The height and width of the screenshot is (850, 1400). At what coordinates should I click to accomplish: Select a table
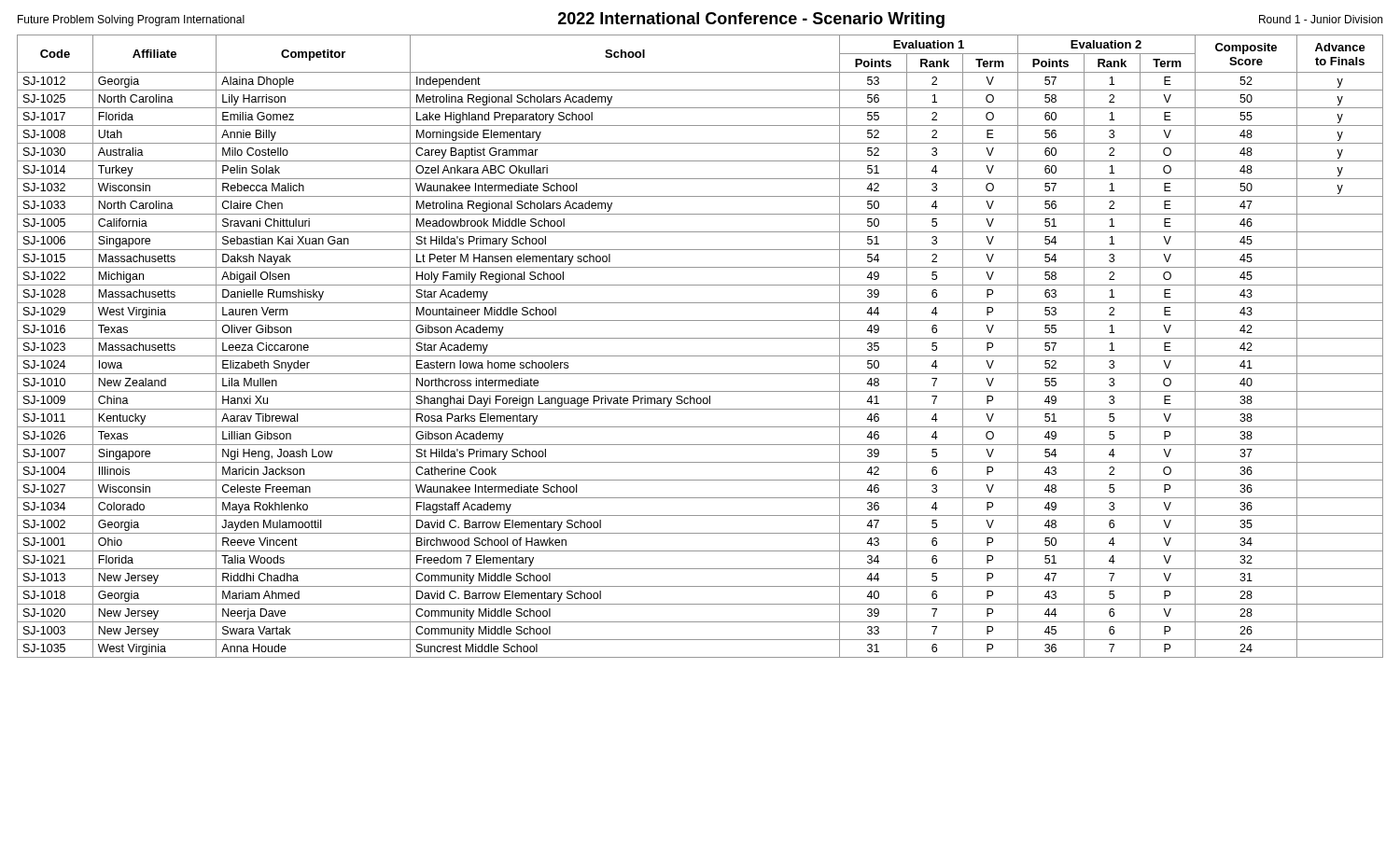700,346
